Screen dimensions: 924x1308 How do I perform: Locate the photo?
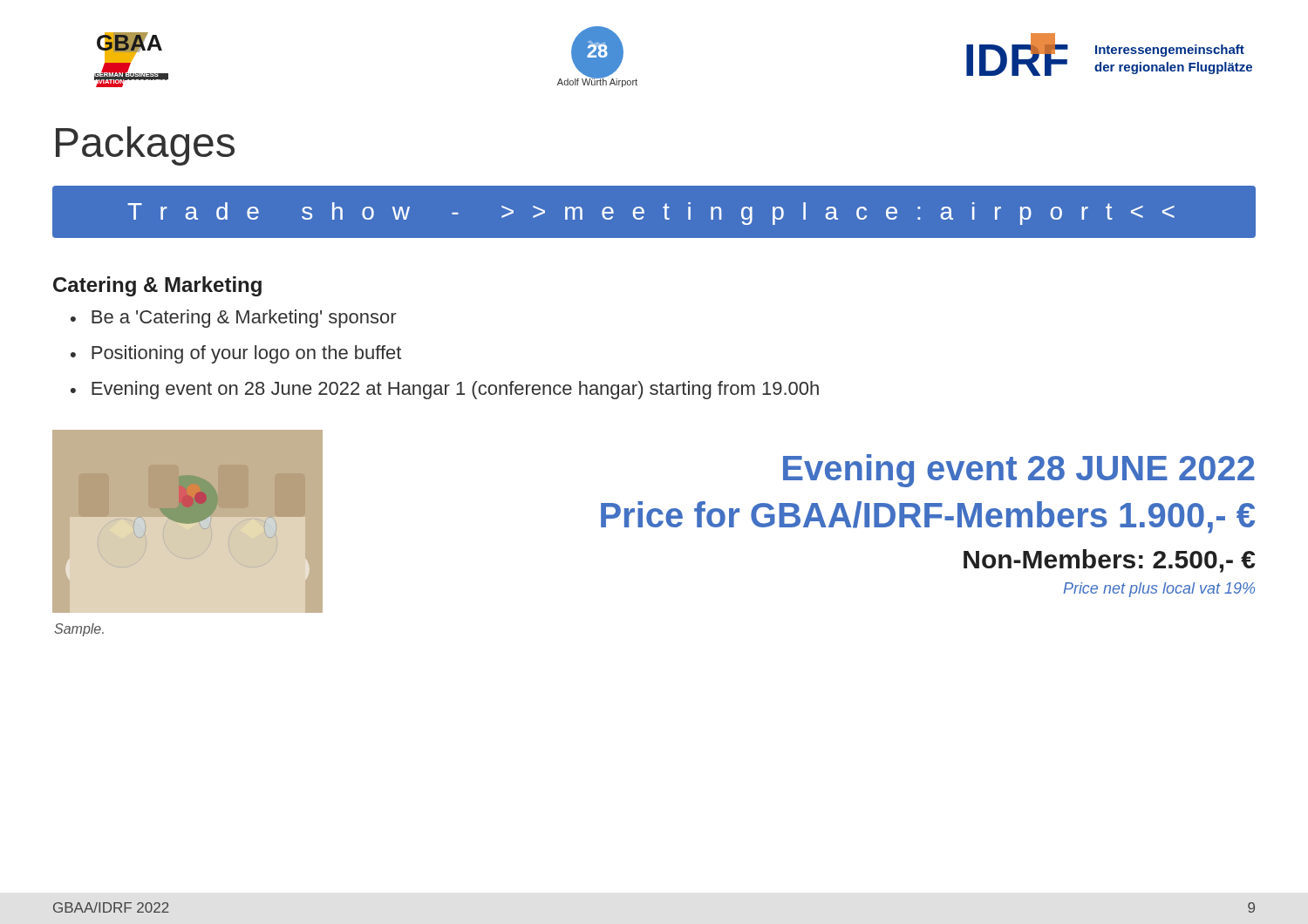click(188, 523)
